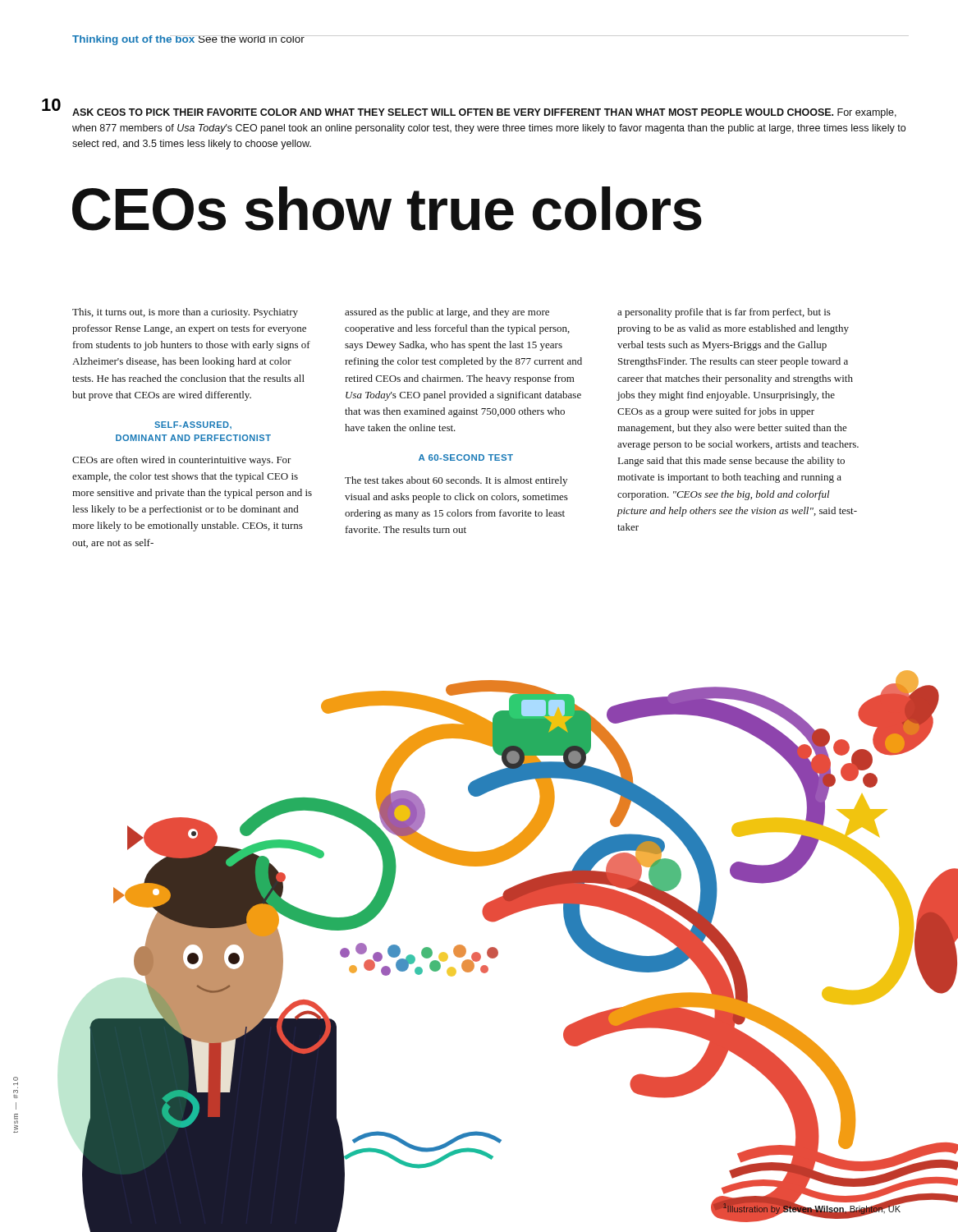This screenshot has height=1232, width=958.
Task: Where is the passage that starts "ASK CEOS TO PICK"?
Action: (489, 128)
